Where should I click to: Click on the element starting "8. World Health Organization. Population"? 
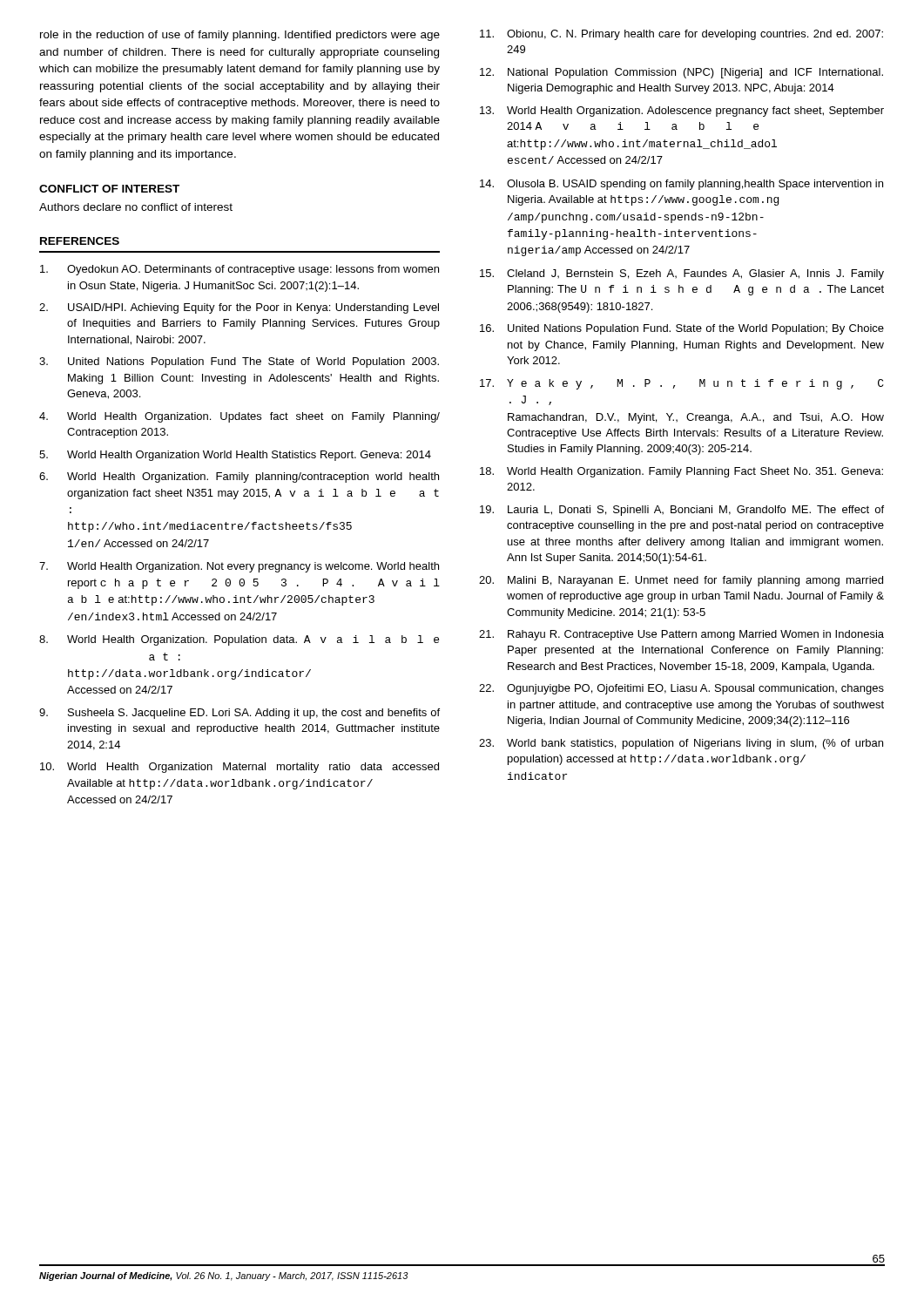coord(240,665)
